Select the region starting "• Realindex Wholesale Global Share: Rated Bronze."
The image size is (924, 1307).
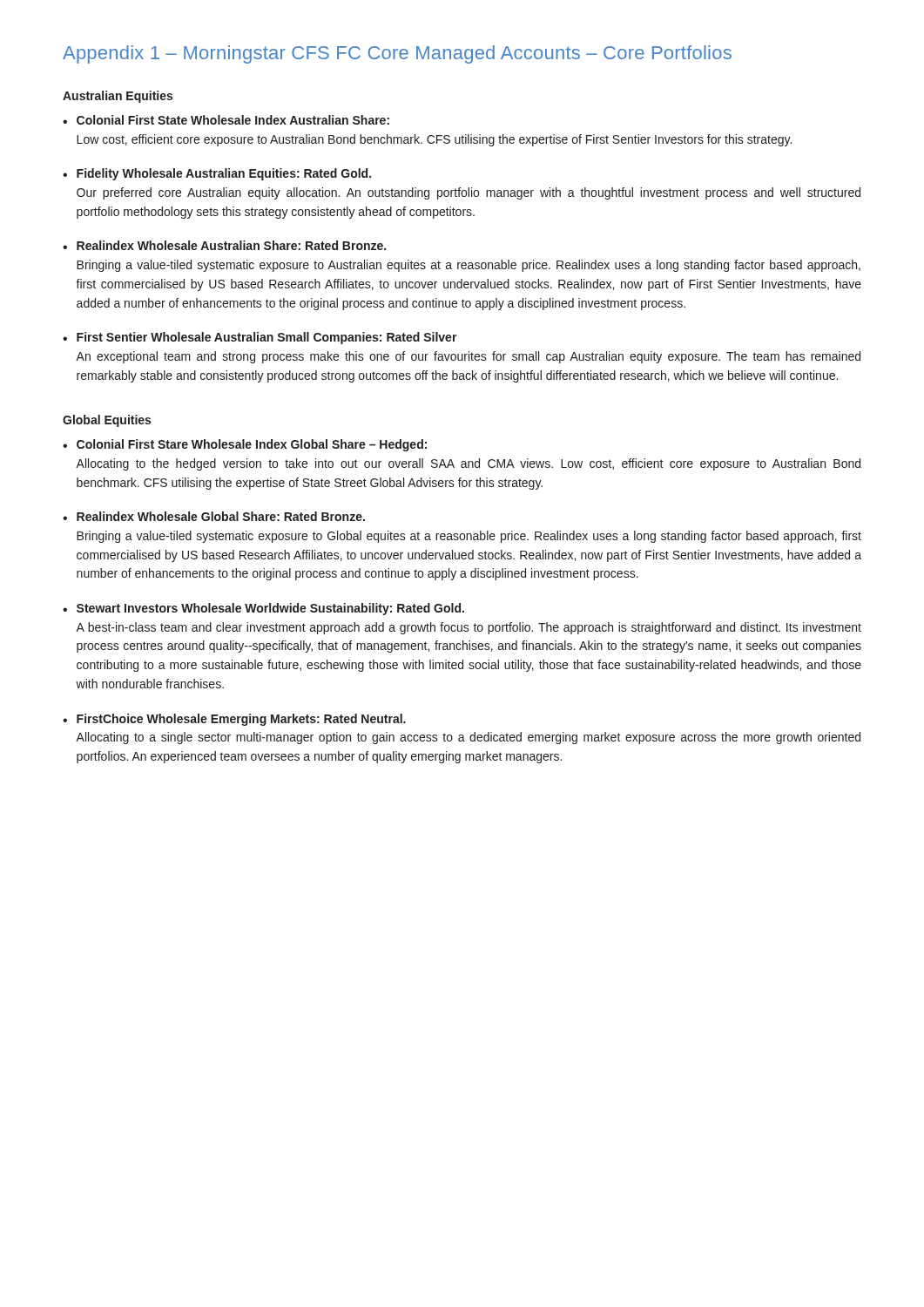[462, 546]
